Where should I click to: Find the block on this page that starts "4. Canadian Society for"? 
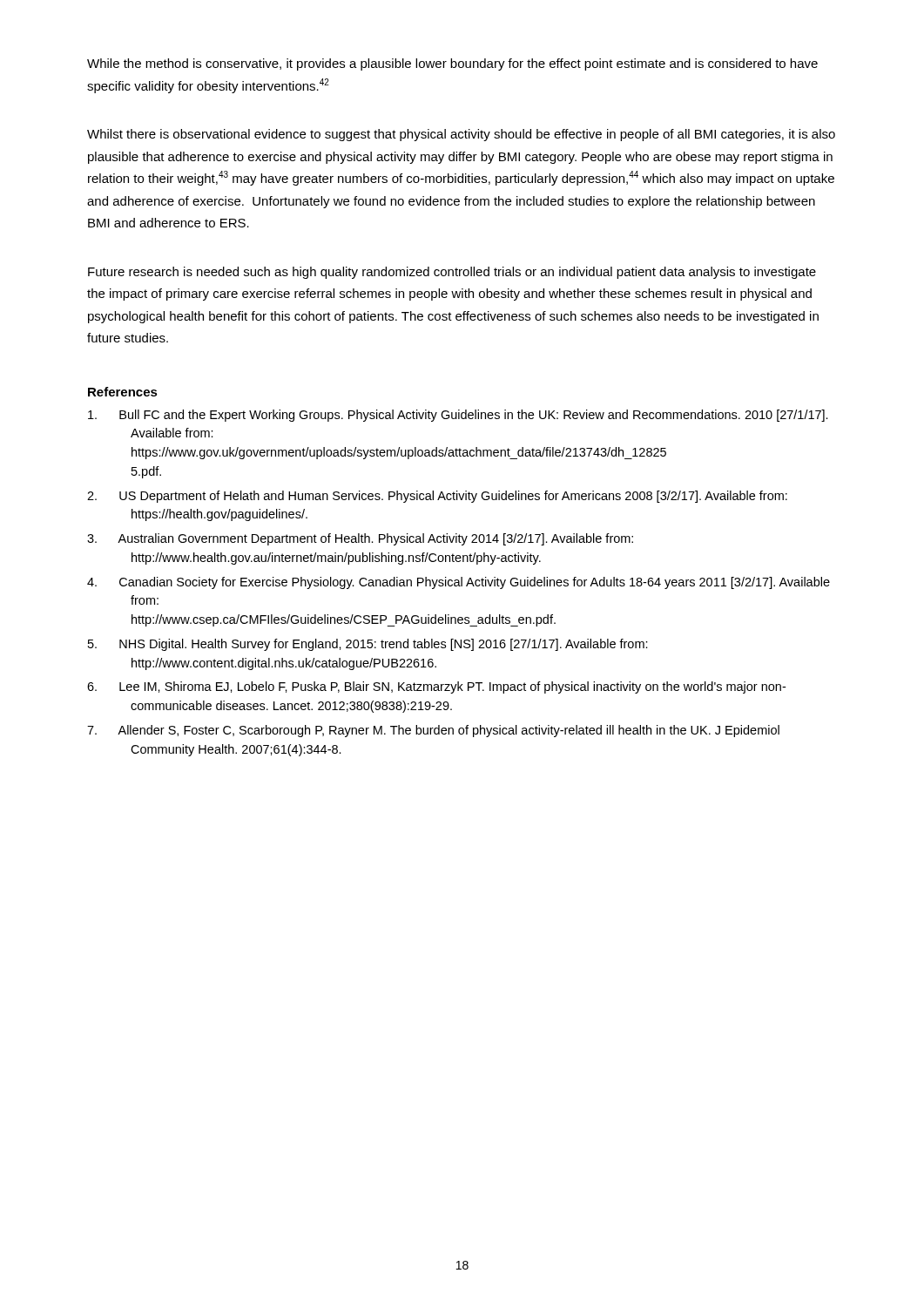click(459, 583)
